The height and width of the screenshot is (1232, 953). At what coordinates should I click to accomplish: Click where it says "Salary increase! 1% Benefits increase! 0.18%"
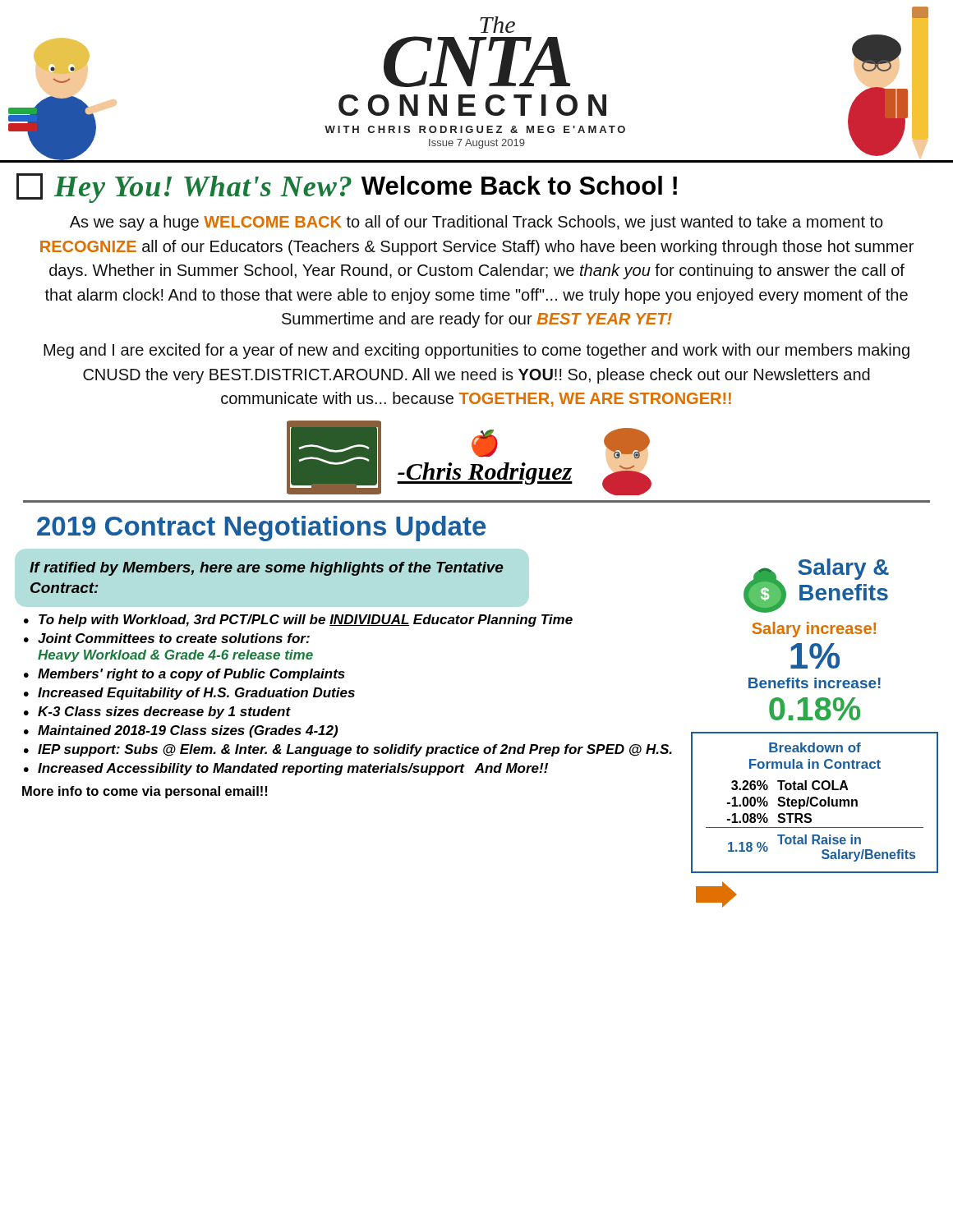pos(815,672)
